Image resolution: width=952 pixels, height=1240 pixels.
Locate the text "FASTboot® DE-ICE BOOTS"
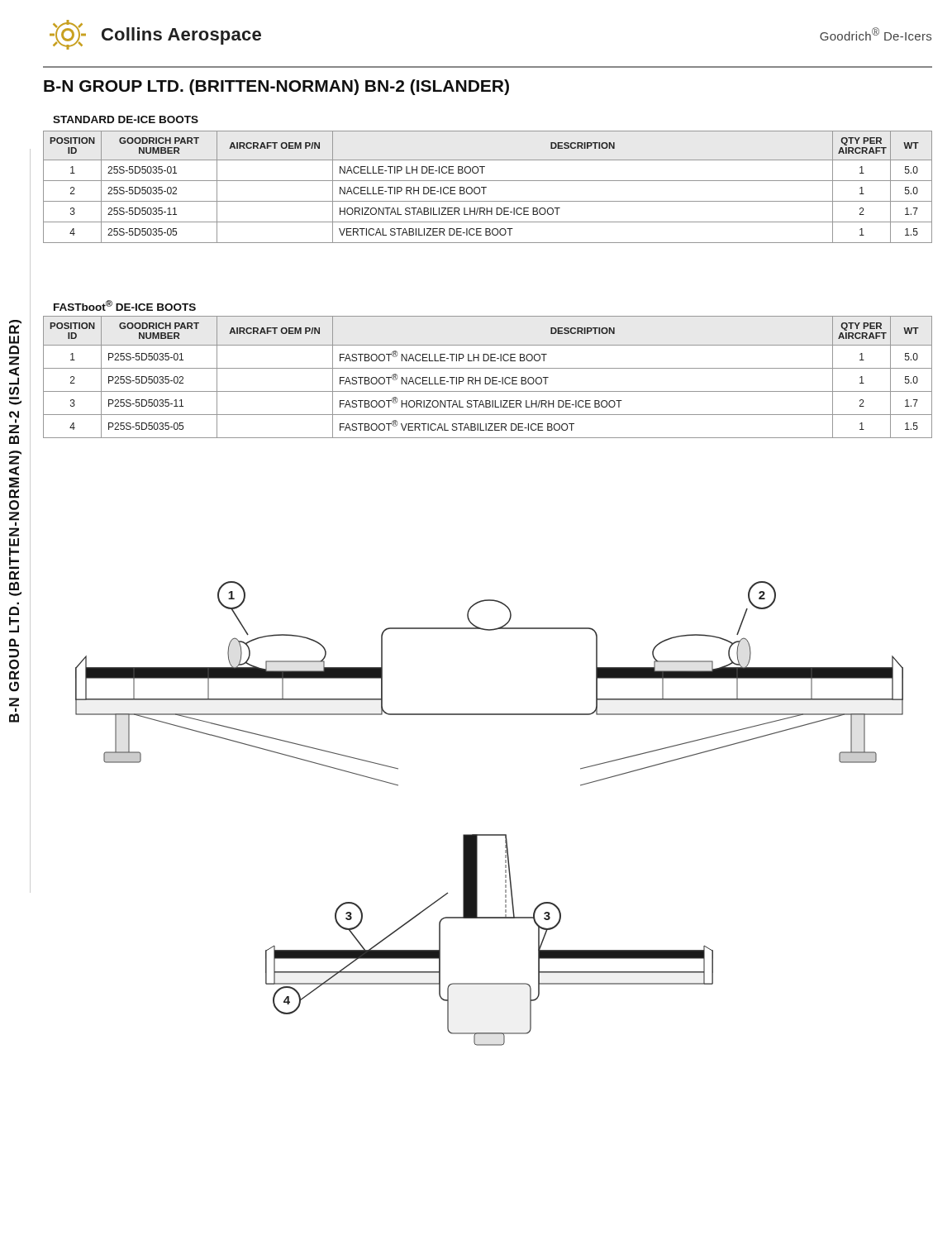coord(125,305)
